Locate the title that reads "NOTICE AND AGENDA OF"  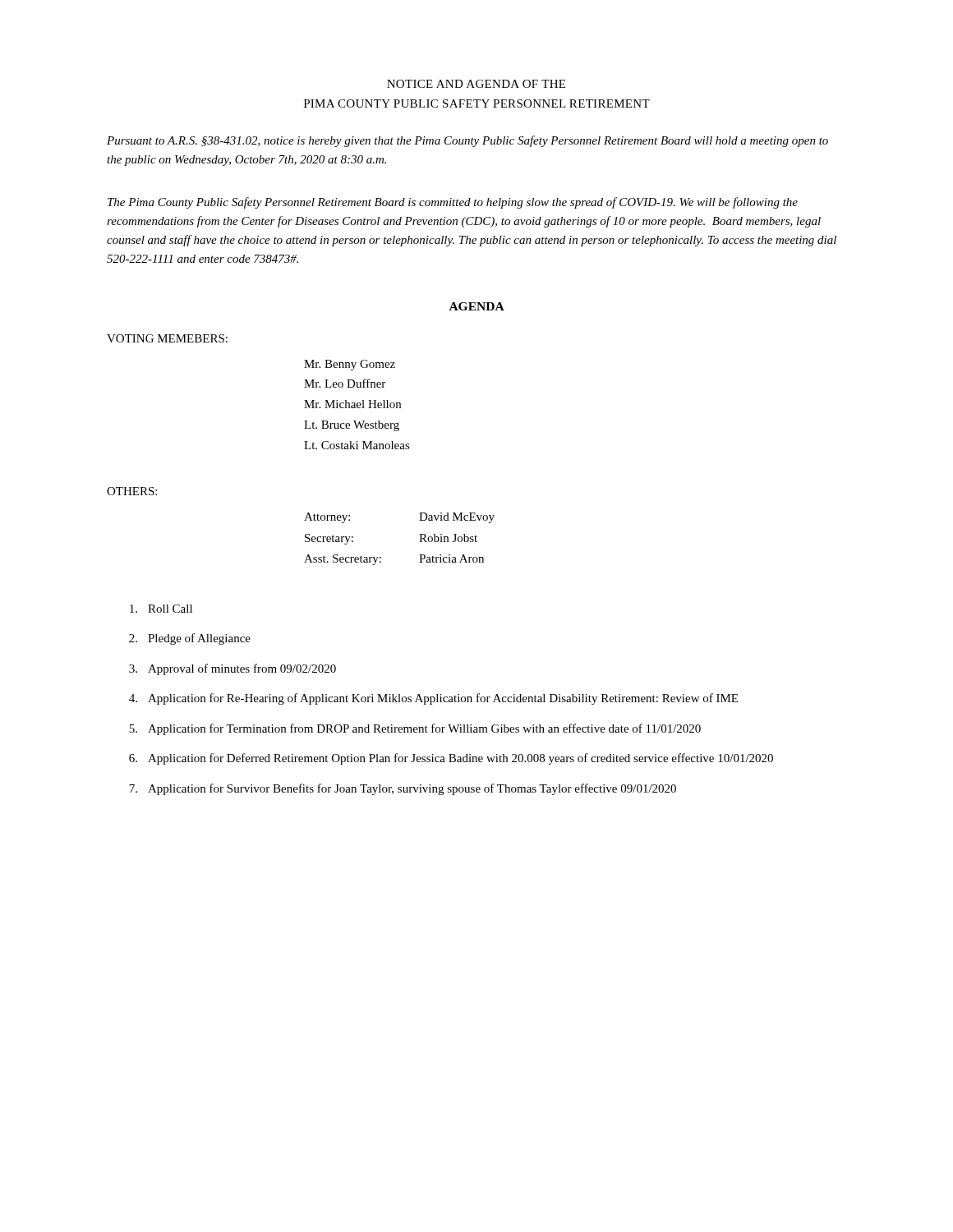click(x=476, y=94)
